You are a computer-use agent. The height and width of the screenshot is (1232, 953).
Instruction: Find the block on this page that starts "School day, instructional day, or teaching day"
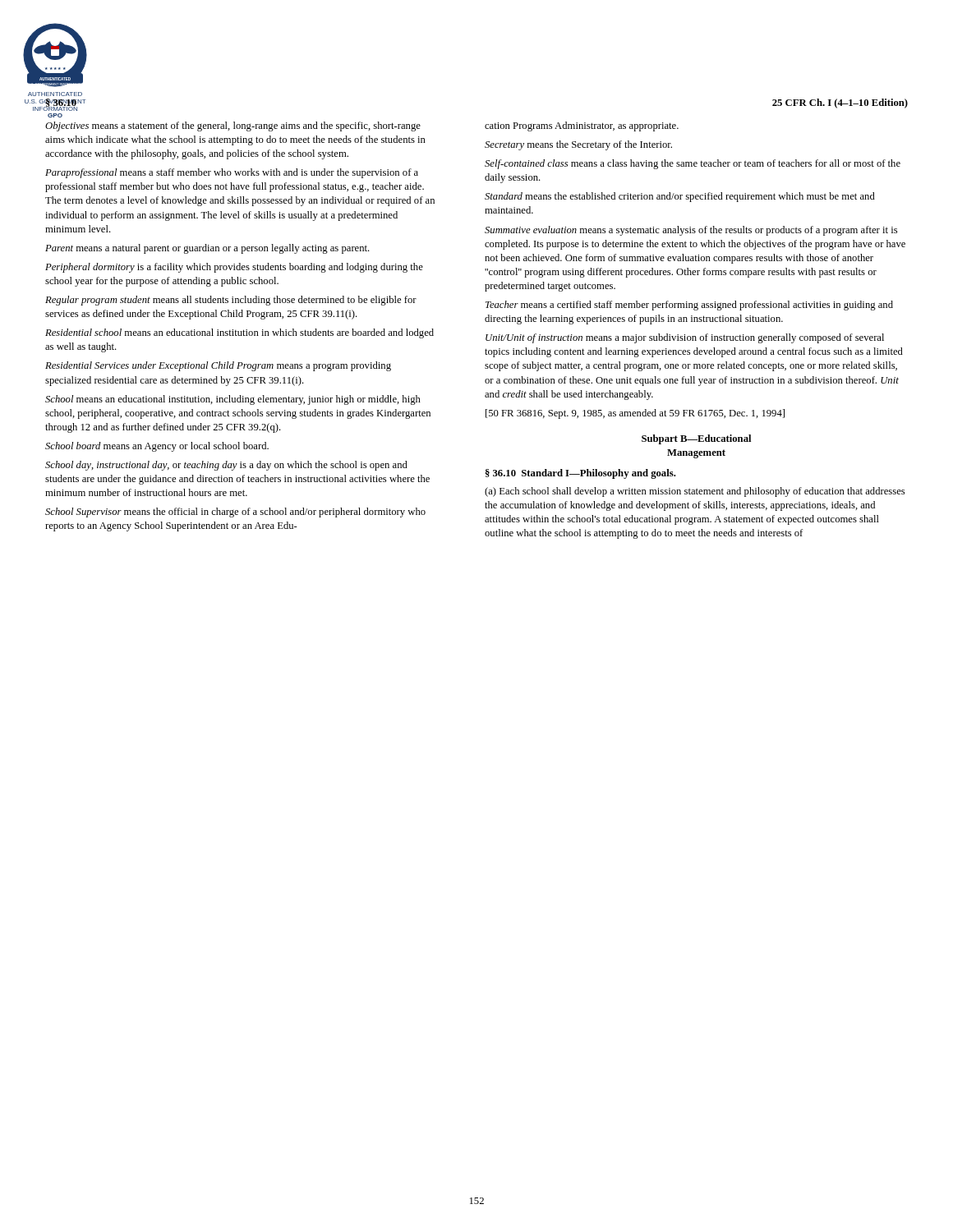(238, 479)
